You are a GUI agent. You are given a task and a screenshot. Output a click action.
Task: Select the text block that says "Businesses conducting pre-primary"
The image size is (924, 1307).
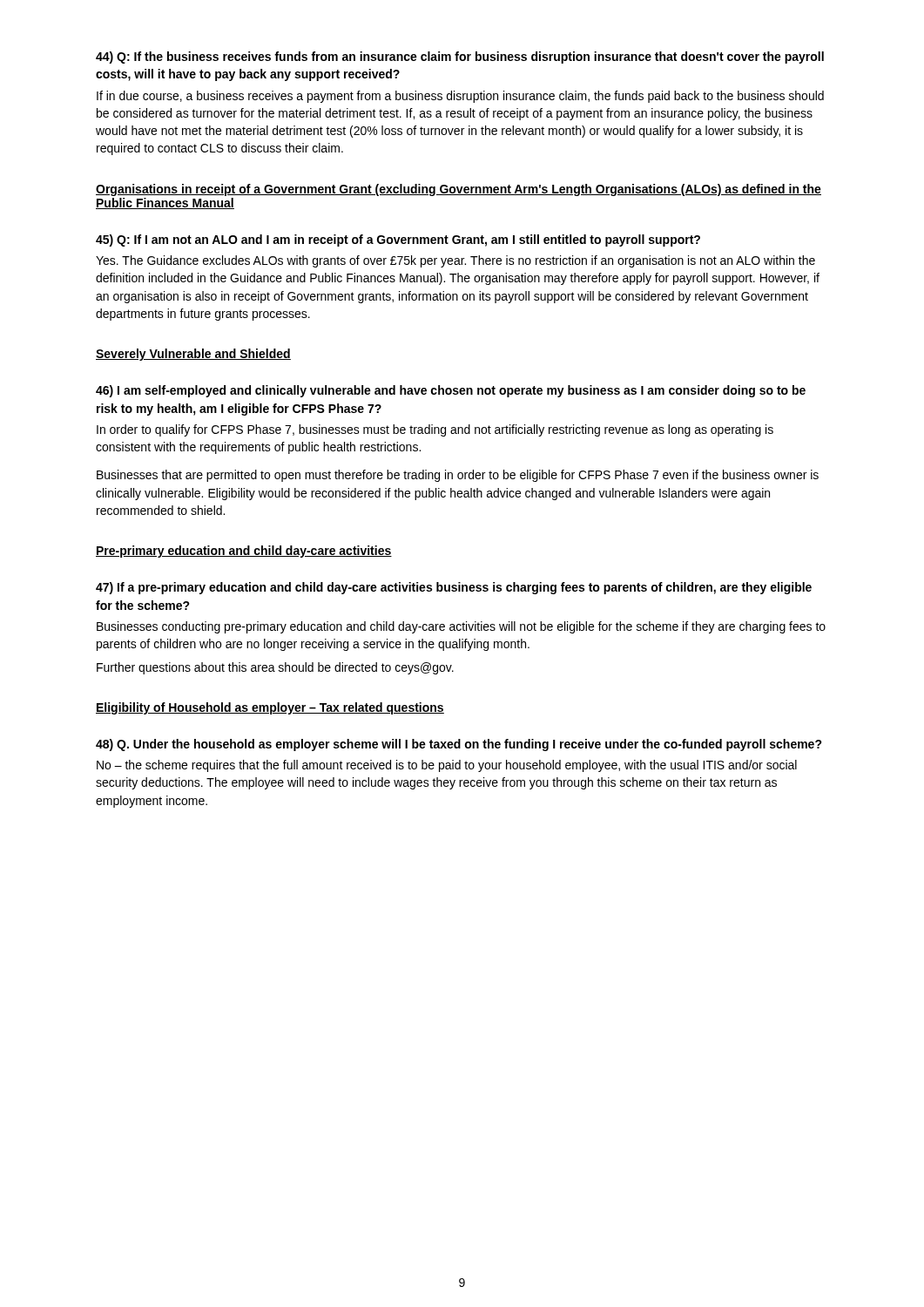462,635
